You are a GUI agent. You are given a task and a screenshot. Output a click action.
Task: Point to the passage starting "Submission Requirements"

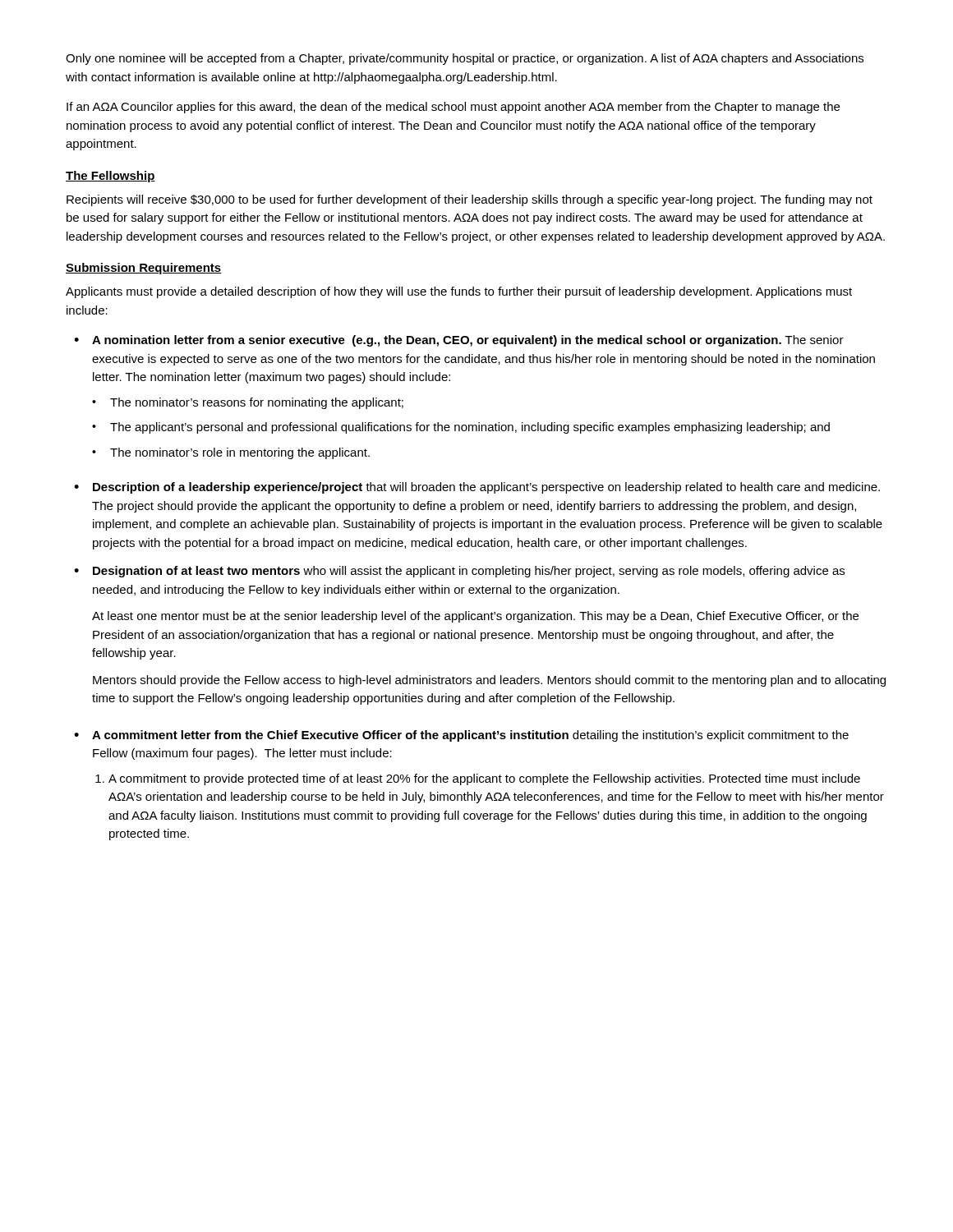[143, 267]
